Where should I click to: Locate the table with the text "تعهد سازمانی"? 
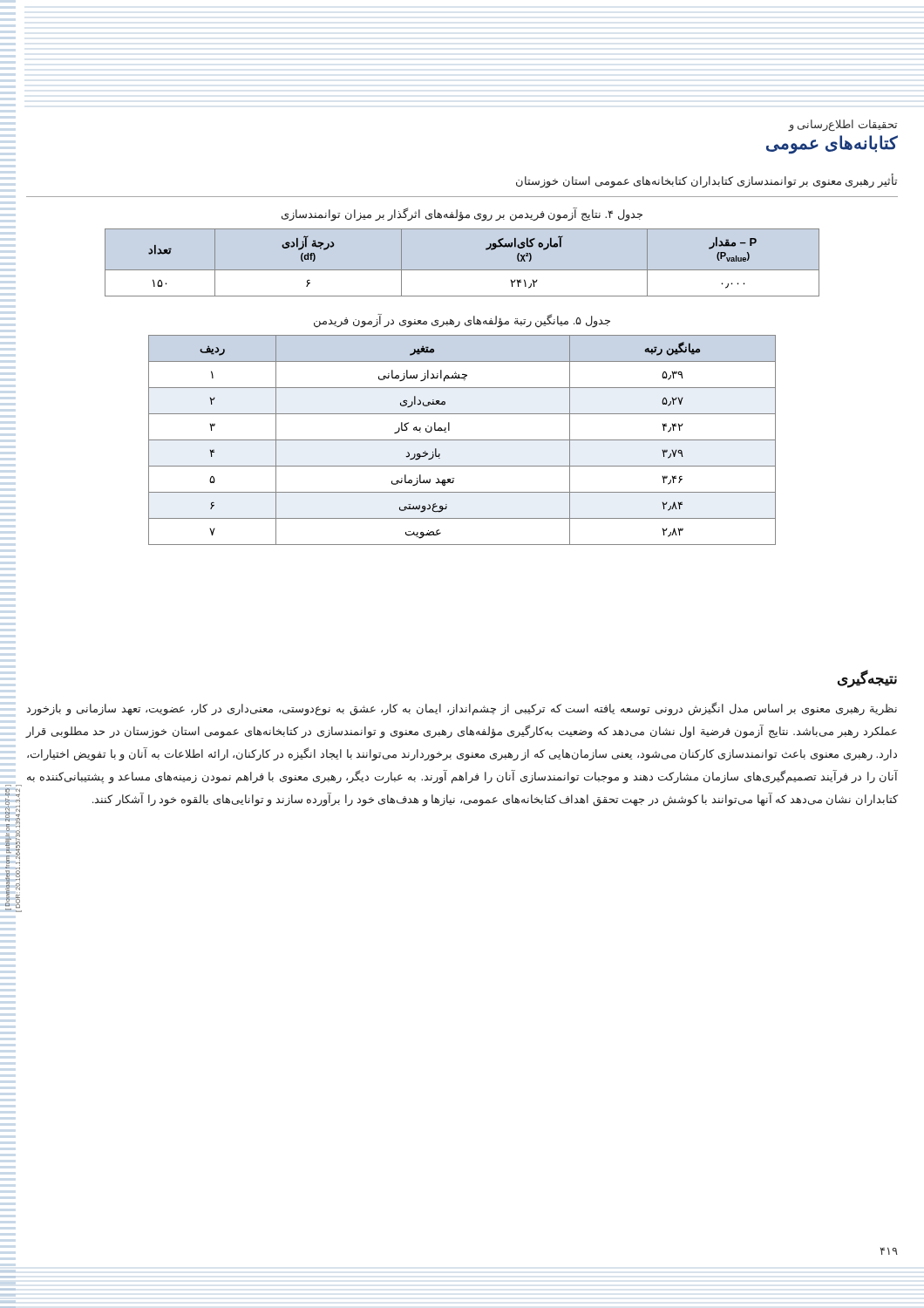tap(462, 440)
